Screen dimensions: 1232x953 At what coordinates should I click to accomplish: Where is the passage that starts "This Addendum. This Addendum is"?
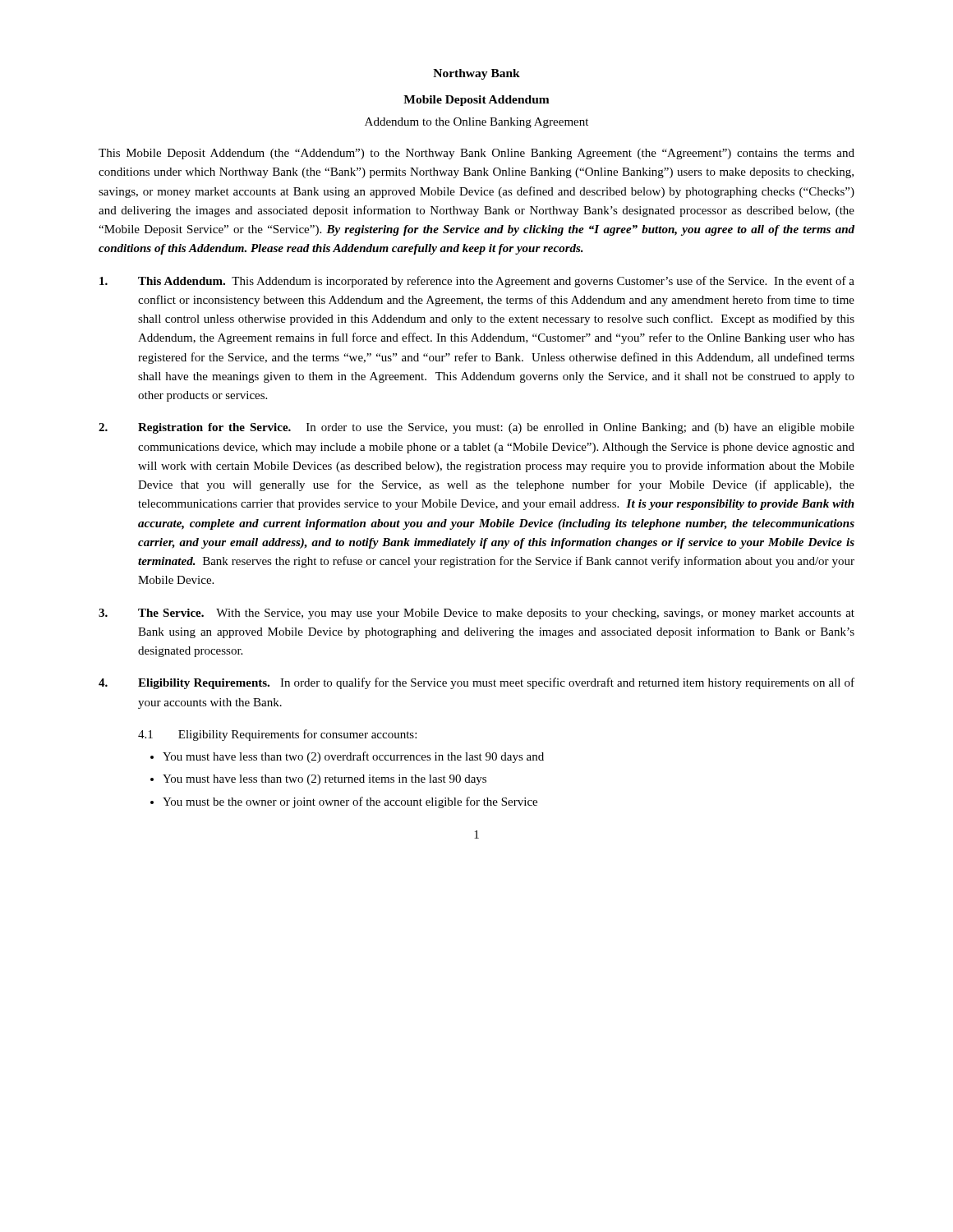click(x=476, y=338)
